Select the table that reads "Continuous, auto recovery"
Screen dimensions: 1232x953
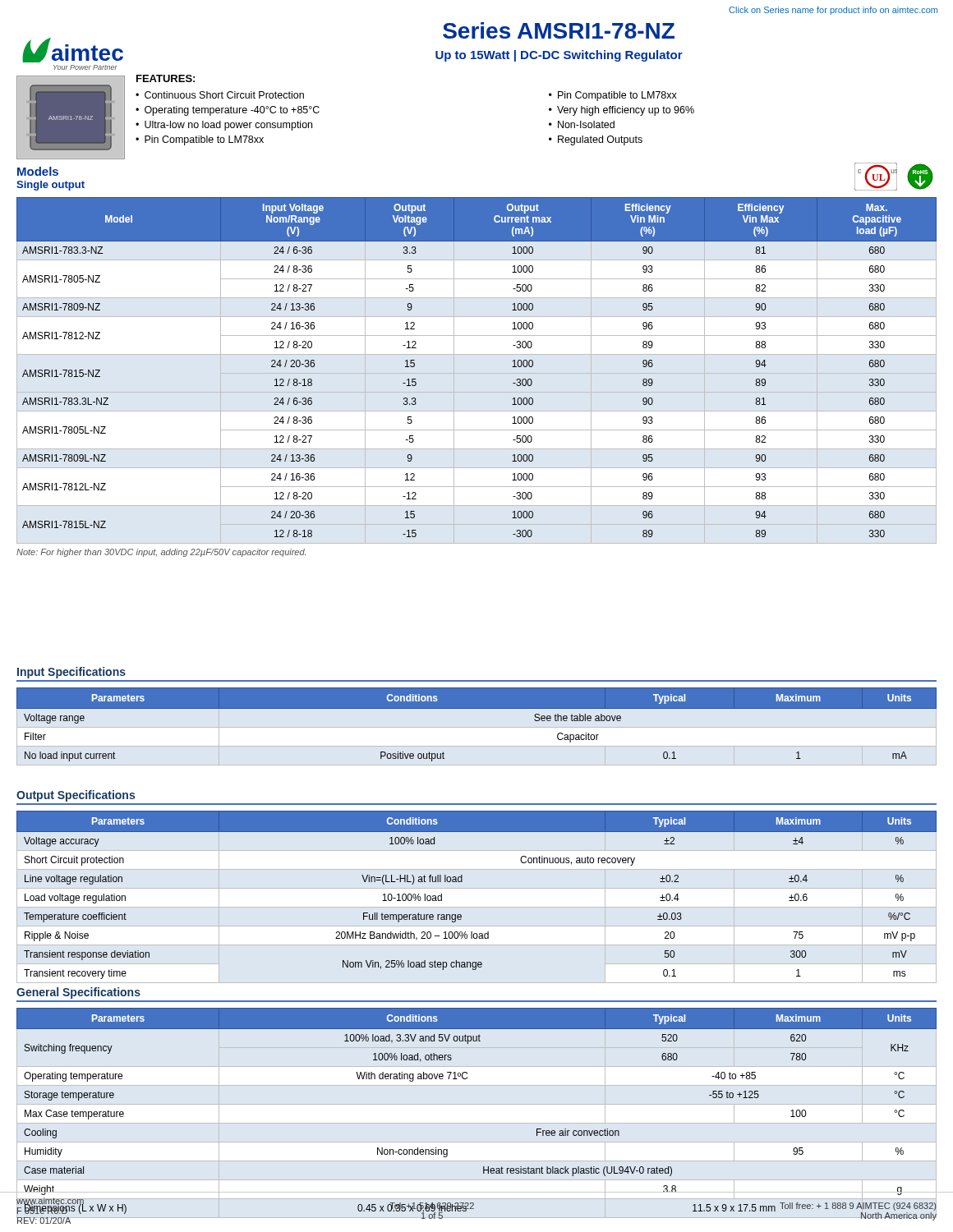pyautogui.click(x=476, y=897)
